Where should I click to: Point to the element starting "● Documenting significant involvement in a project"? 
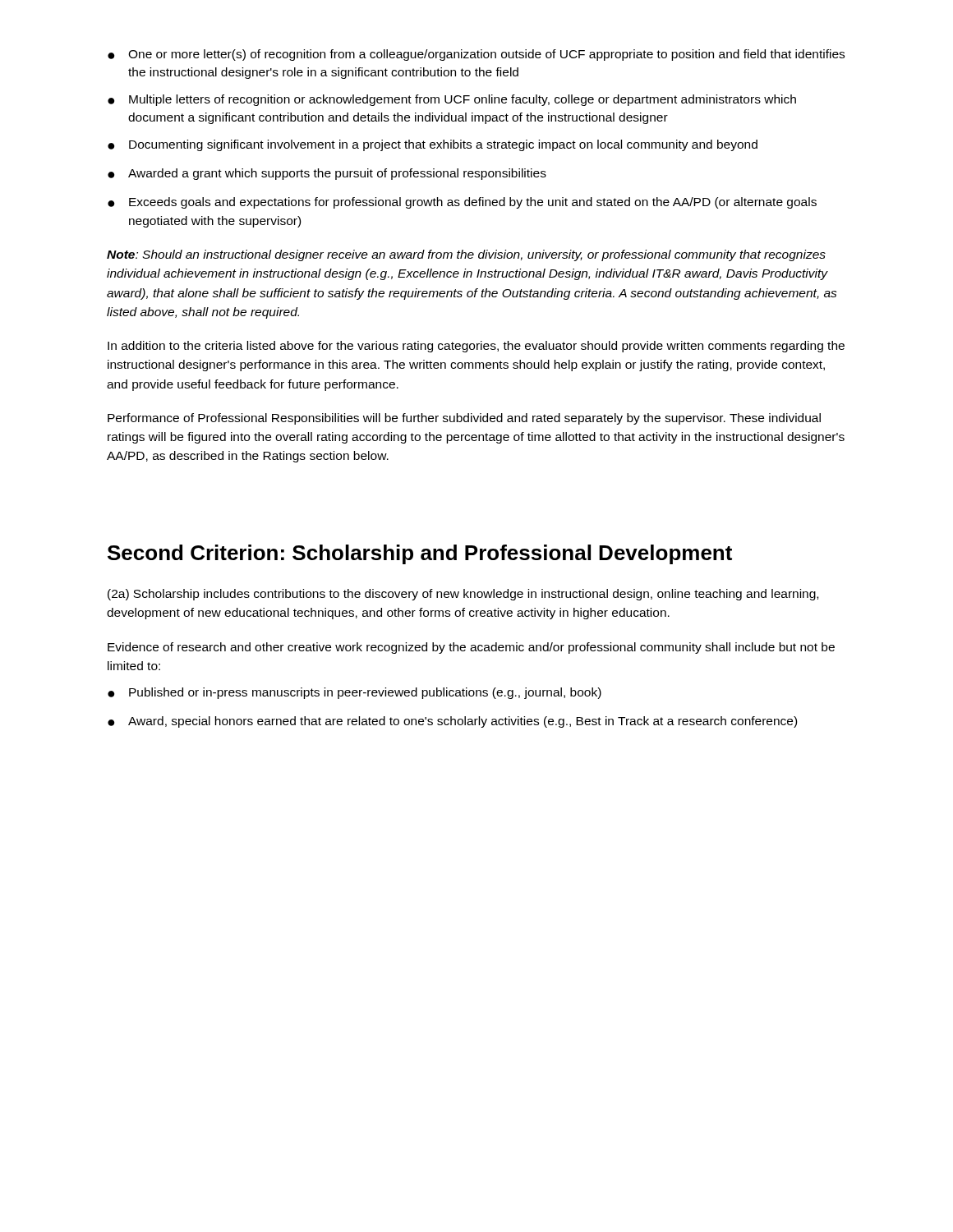coord(476,146)
